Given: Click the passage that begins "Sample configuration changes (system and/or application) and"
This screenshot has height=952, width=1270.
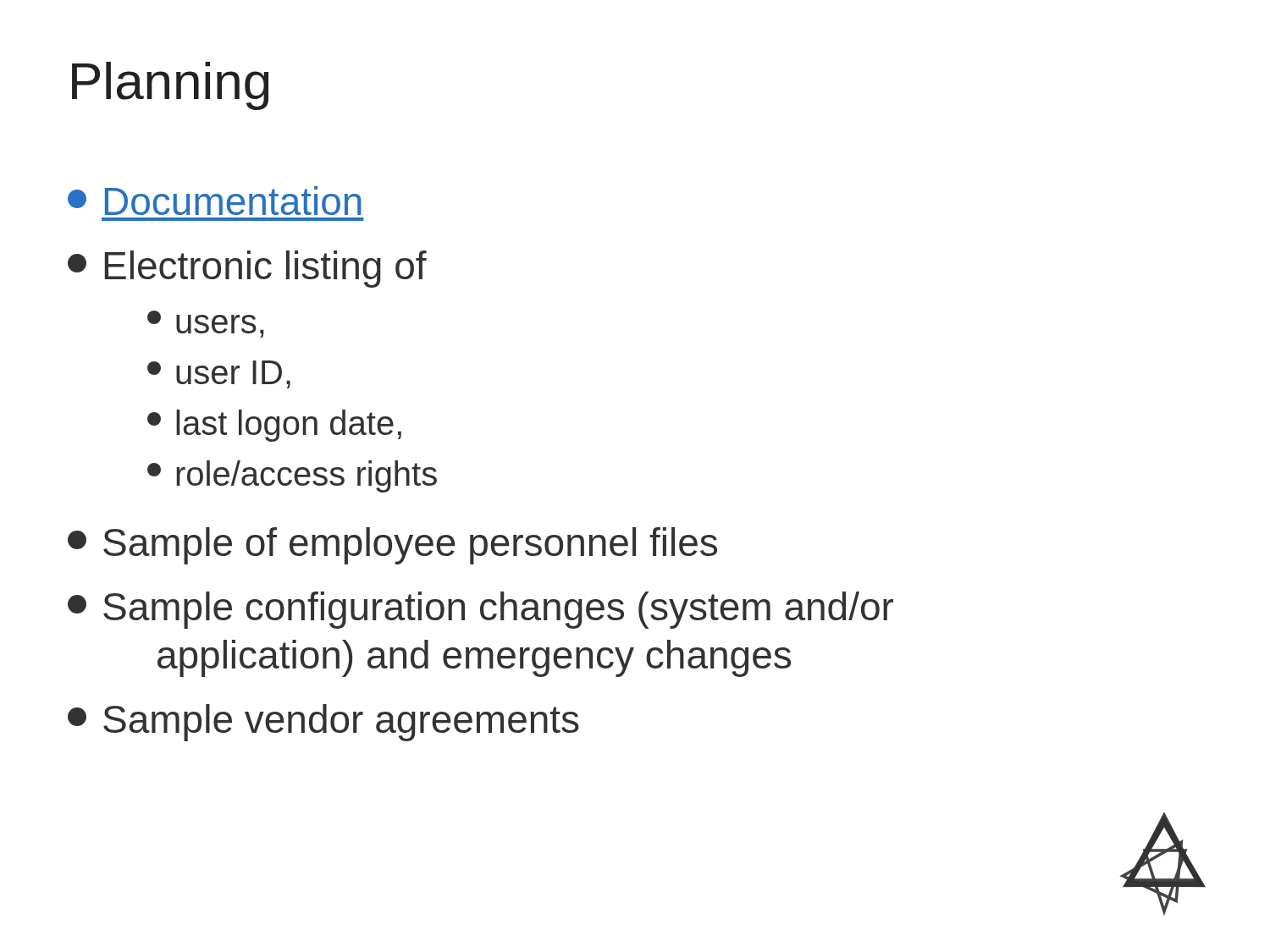Looking at the screenshot, I should (481, 631).
